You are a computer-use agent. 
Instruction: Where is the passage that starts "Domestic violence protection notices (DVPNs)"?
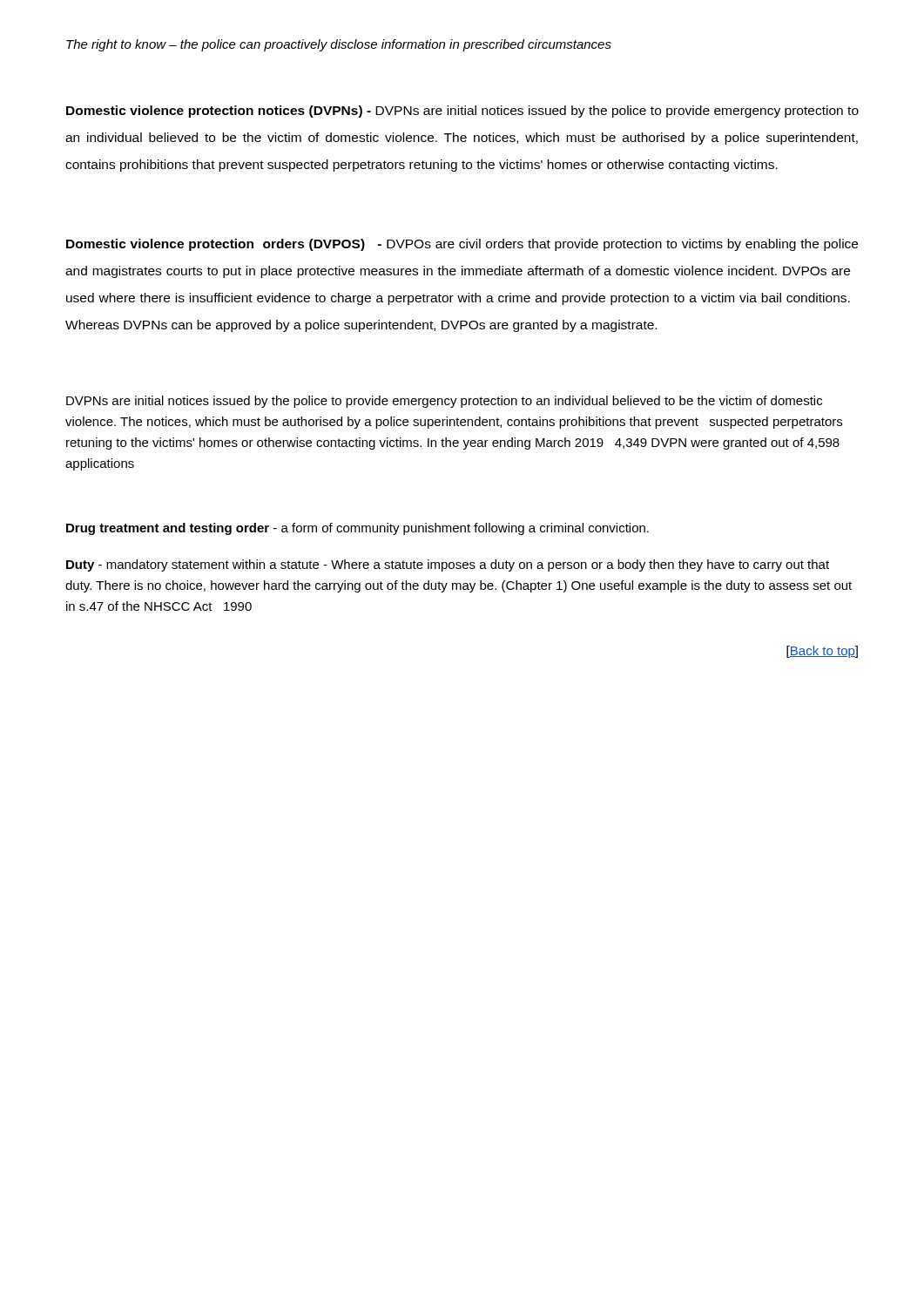tap(462, 137)
